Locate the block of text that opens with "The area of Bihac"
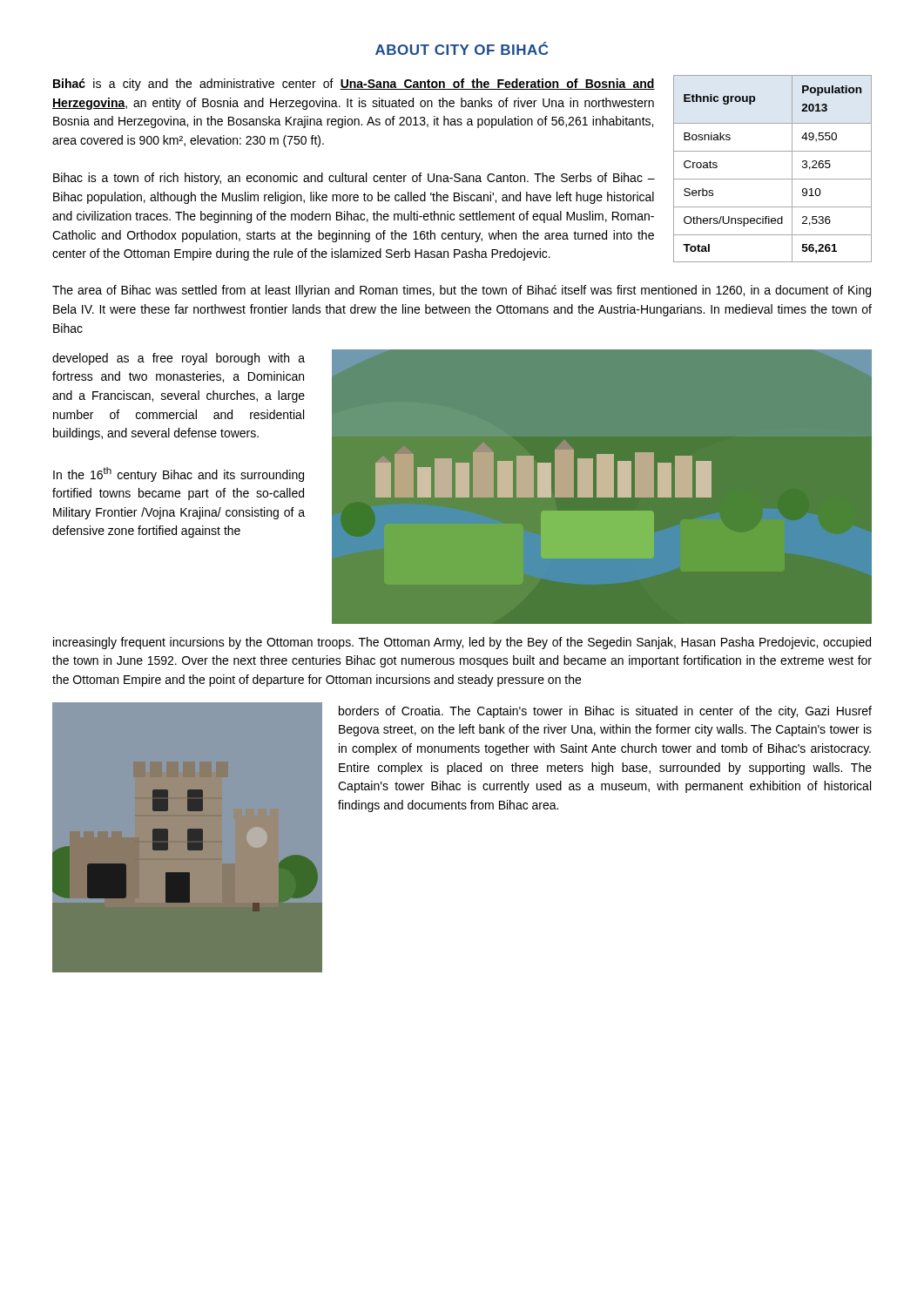The image size is (924, 1307). click(x=462, y=309)
